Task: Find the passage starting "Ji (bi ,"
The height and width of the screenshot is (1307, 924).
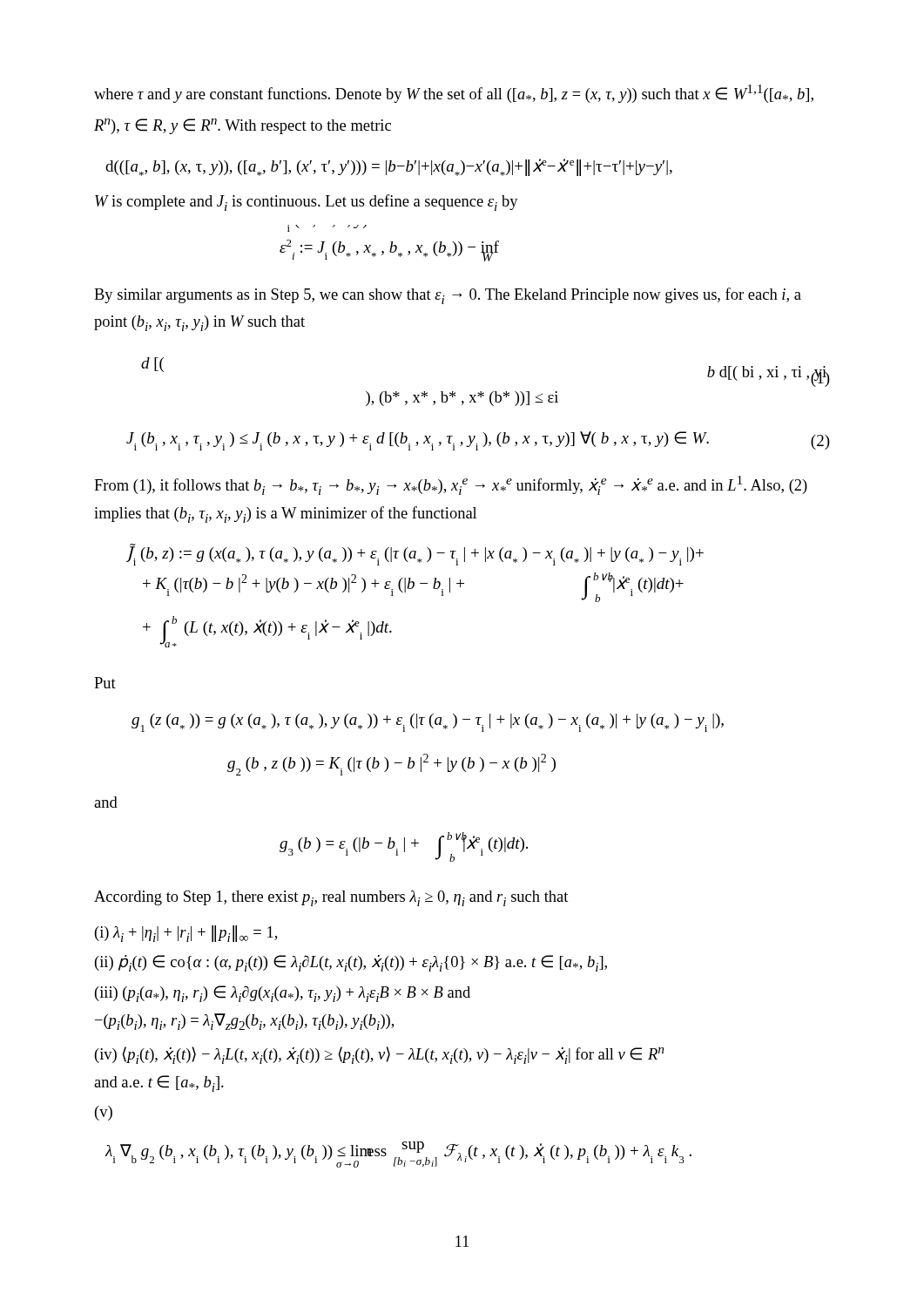Action: pos(478,437)
